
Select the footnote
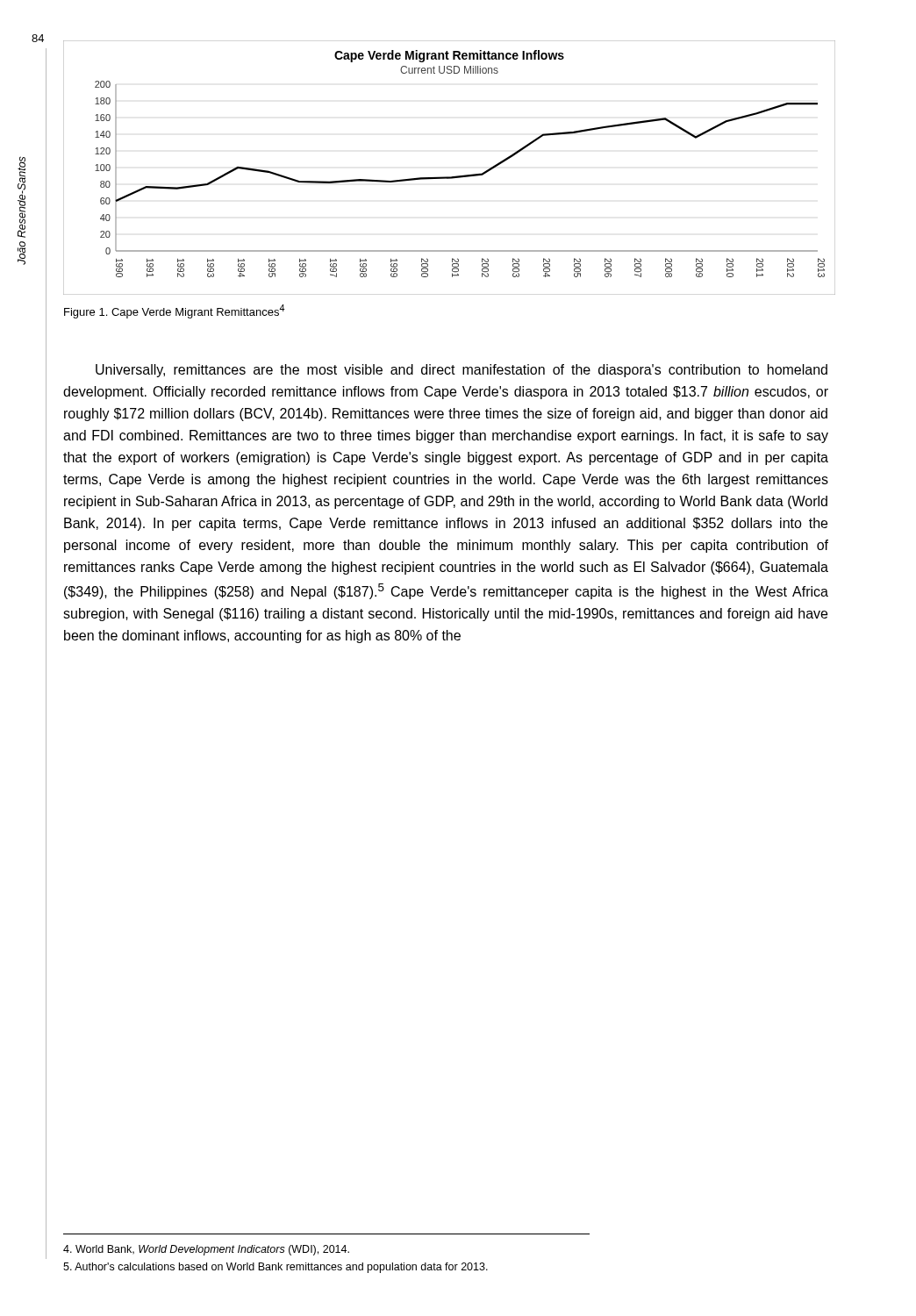(x=326, y=1258)
